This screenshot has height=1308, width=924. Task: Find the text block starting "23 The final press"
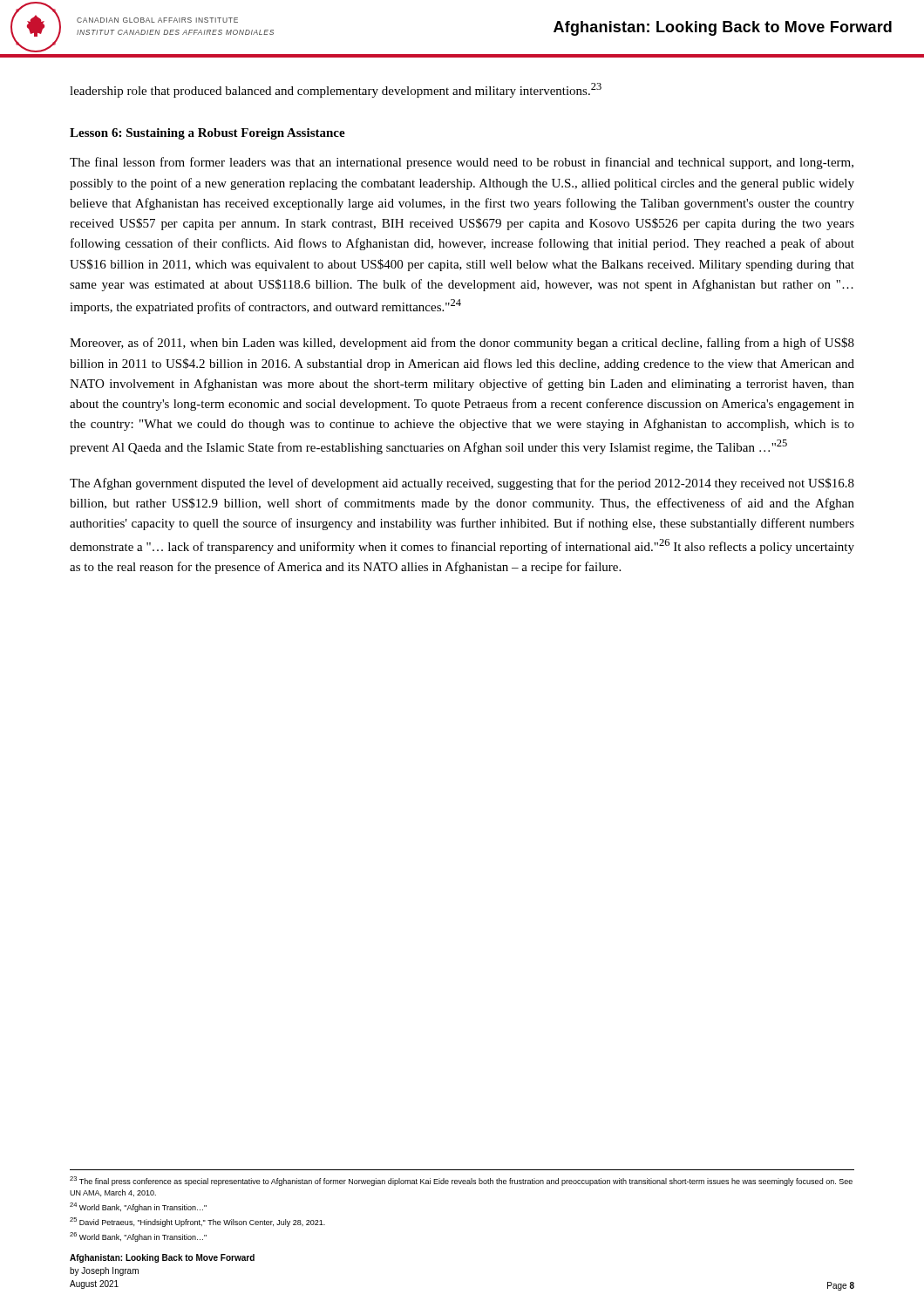[461, 1186]
